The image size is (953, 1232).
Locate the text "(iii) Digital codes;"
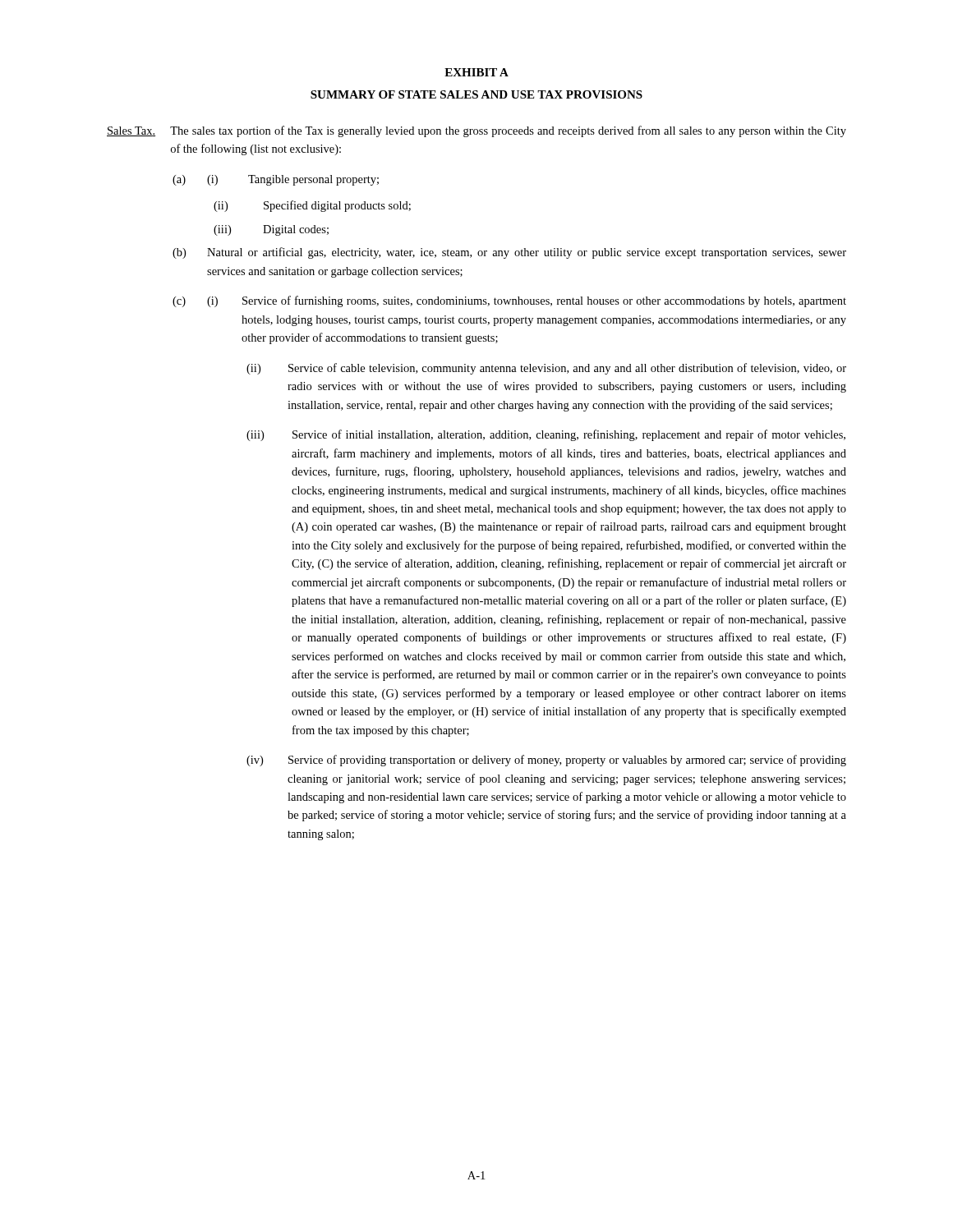click(x=271, y=230)
